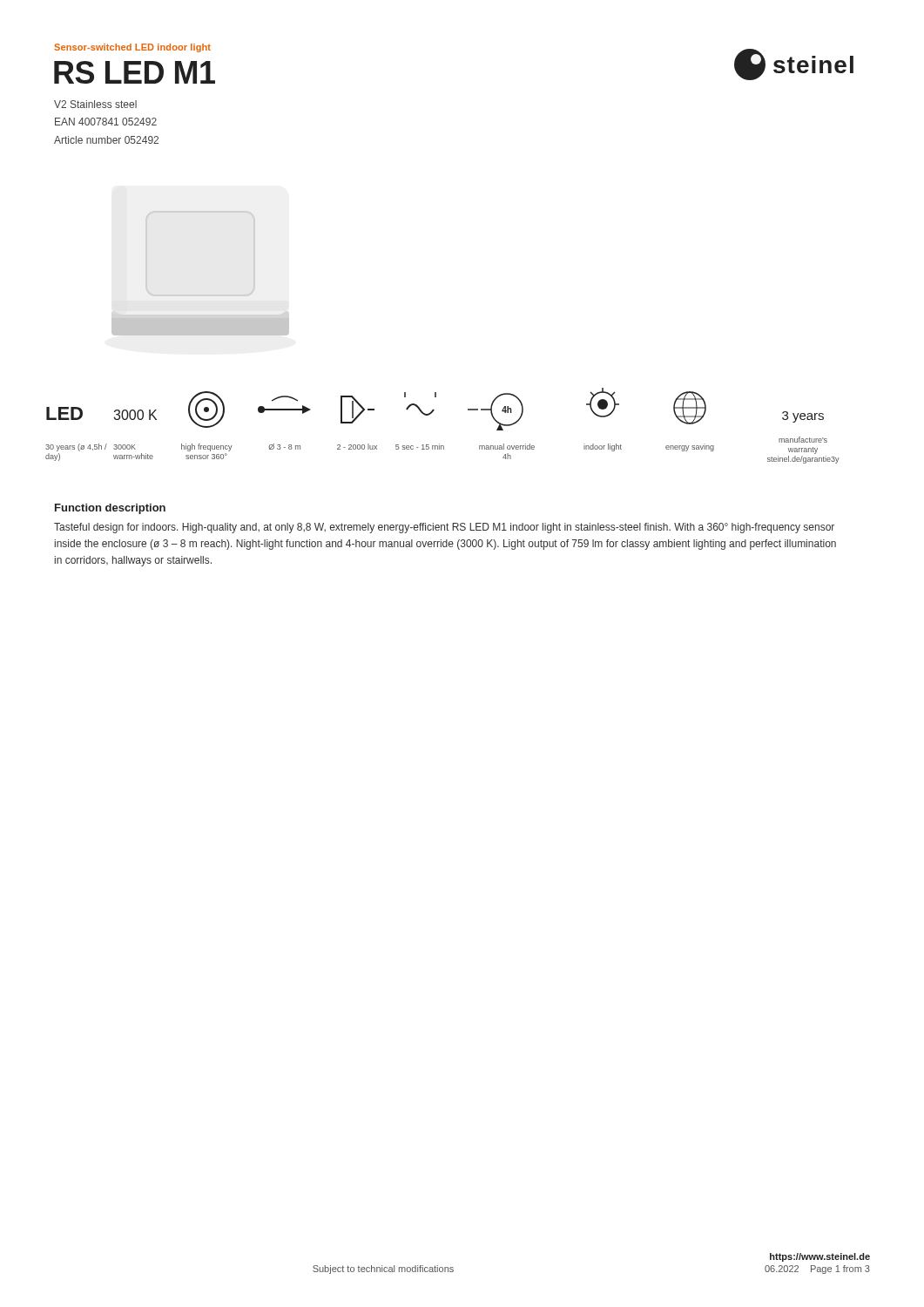
Task: Locate the photo
Action: coord(200,261)
